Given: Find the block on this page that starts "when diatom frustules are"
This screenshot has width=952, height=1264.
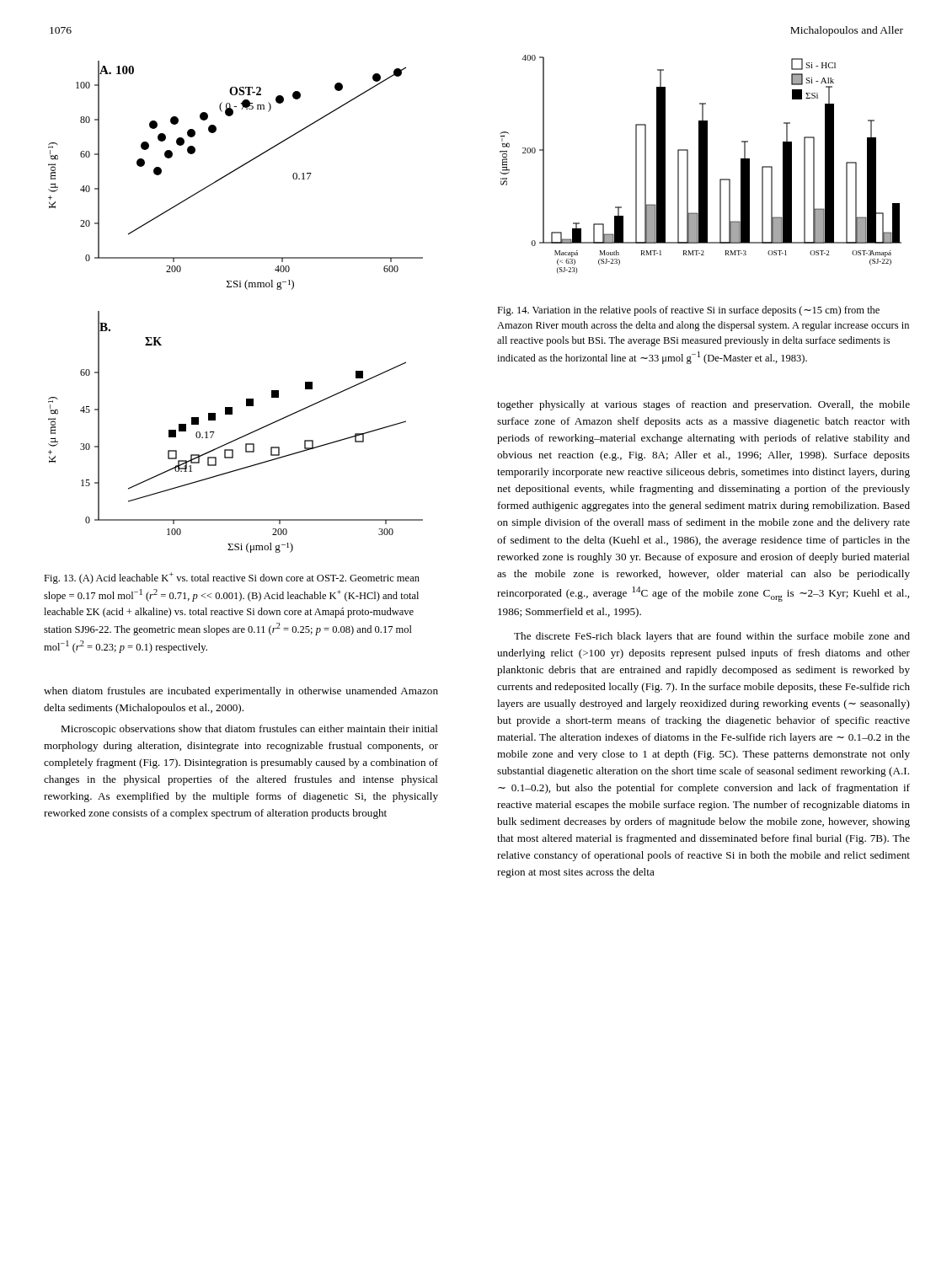Looking at the screenshot, I should coord(241,699).
